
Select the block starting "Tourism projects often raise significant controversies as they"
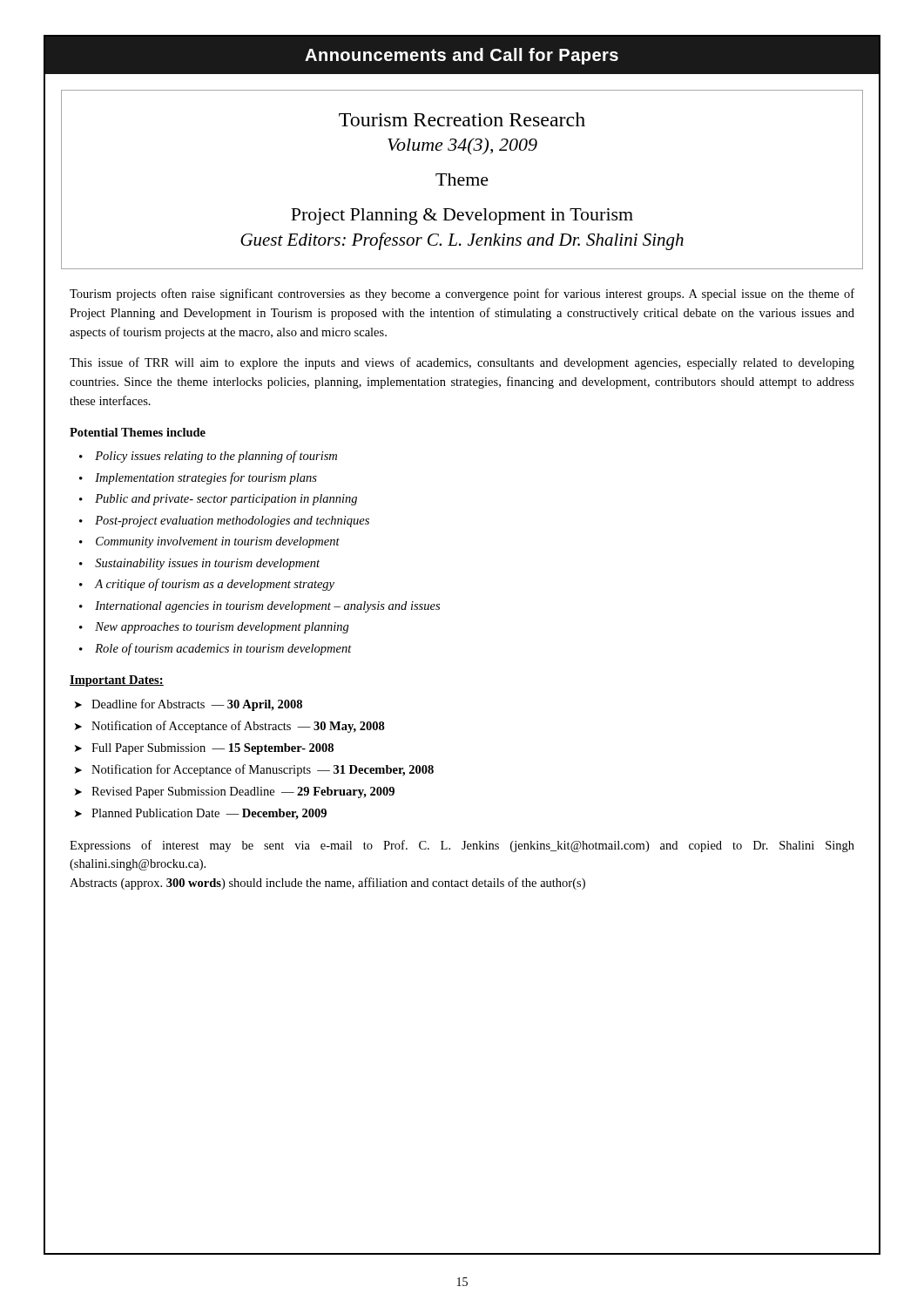tap(462, 313)
